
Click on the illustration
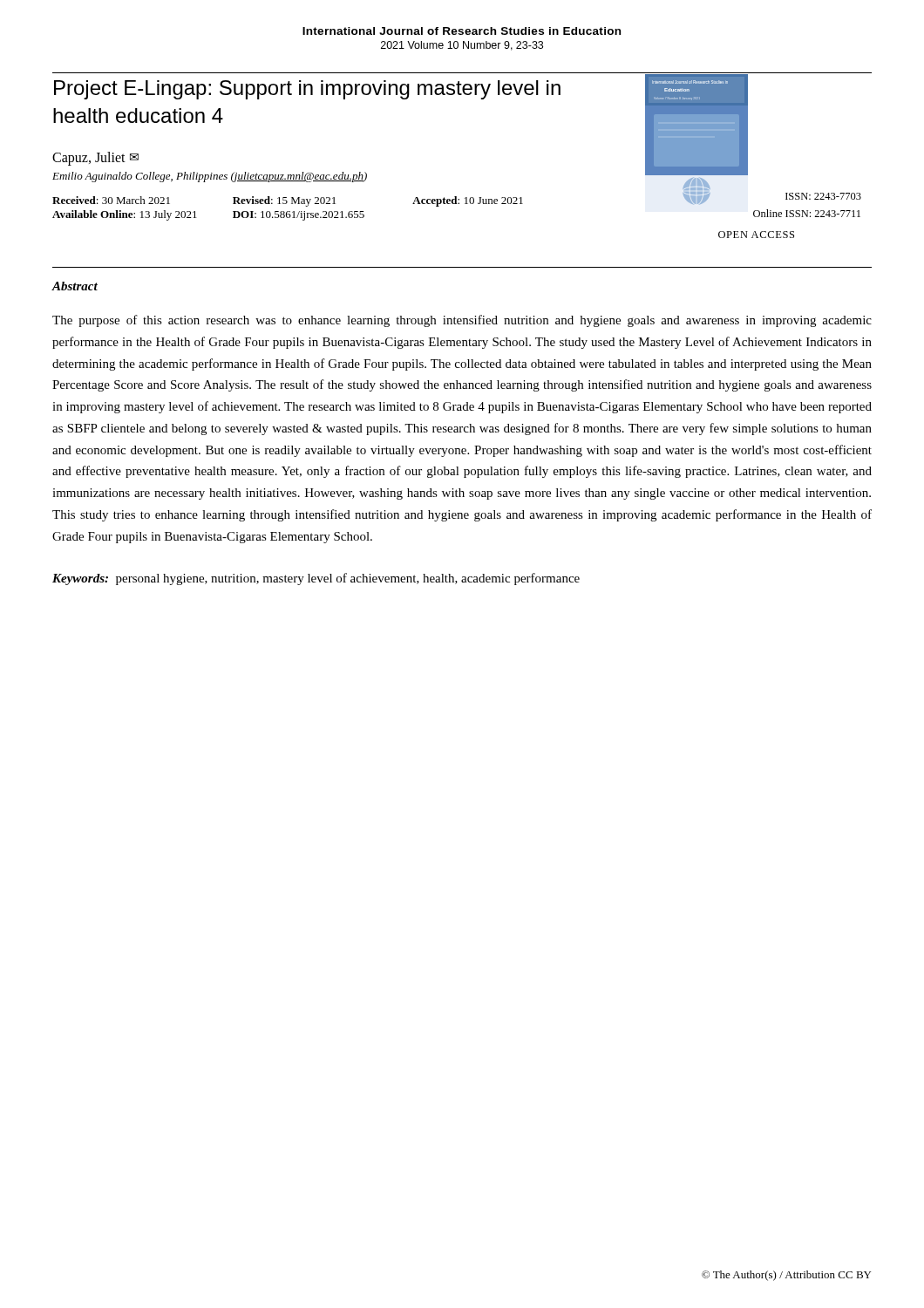click(x=697, y=143)
